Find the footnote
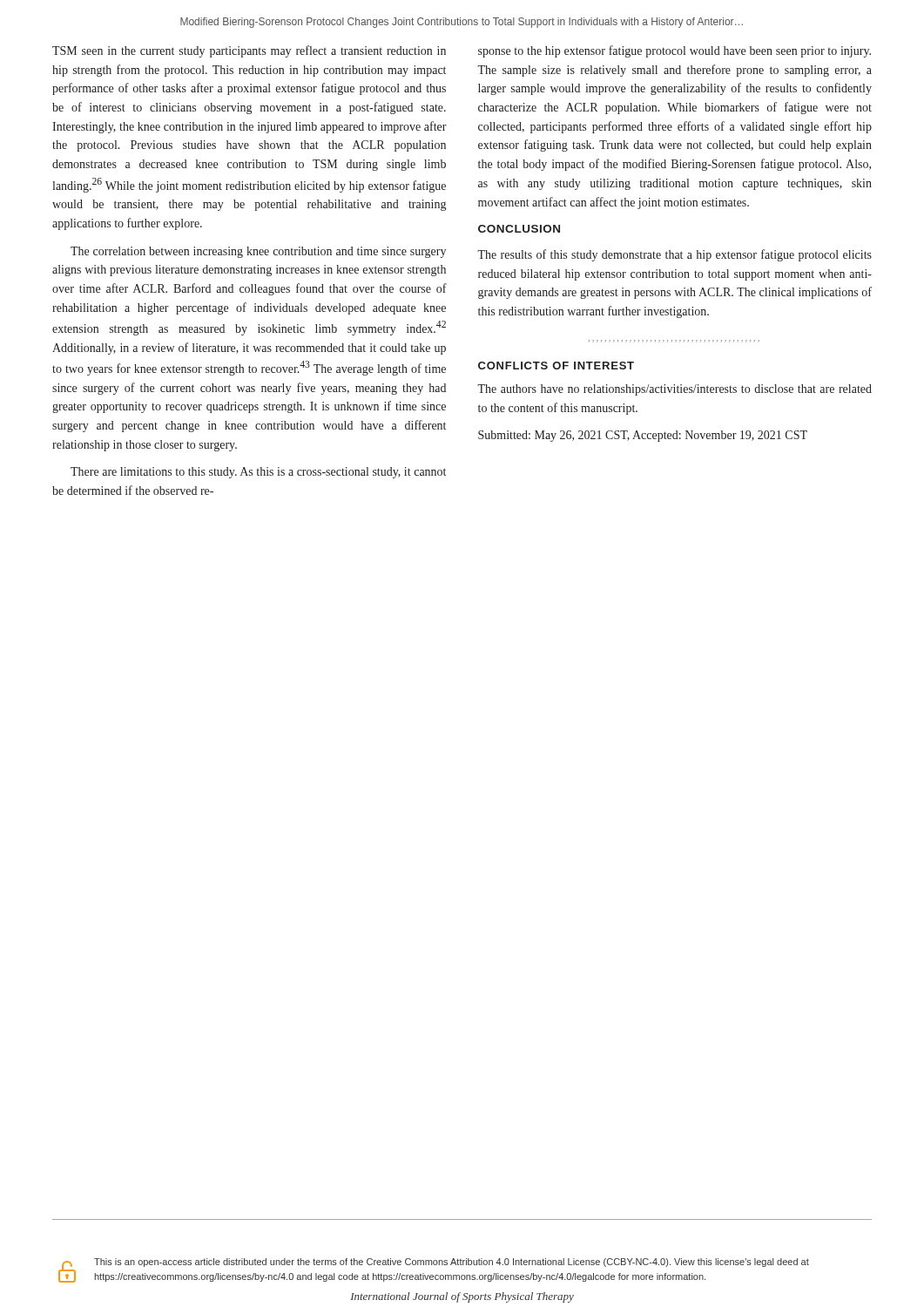 [x=462, y=1272]
